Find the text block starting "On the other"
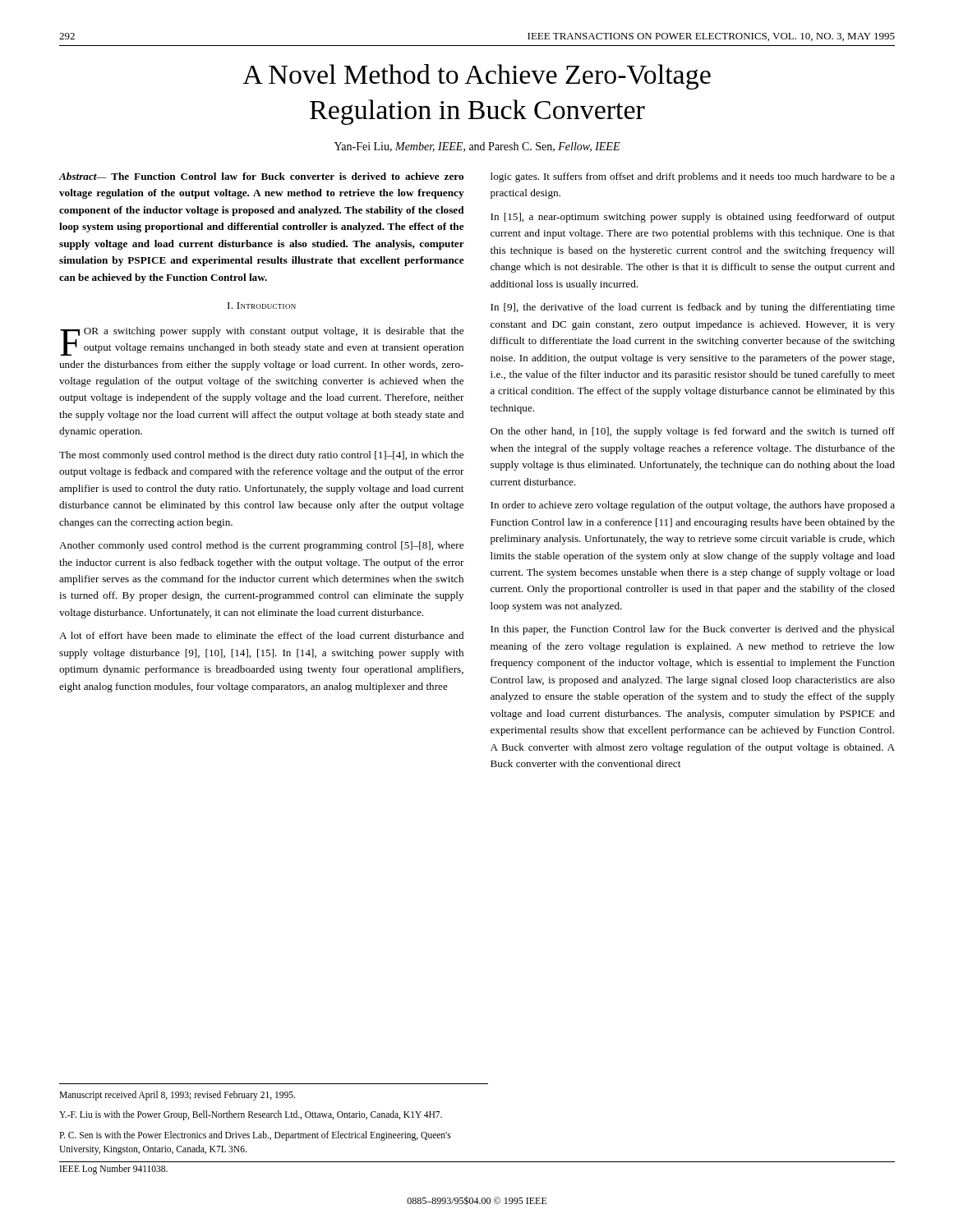 pyautogui.click(x=693, y=457)
